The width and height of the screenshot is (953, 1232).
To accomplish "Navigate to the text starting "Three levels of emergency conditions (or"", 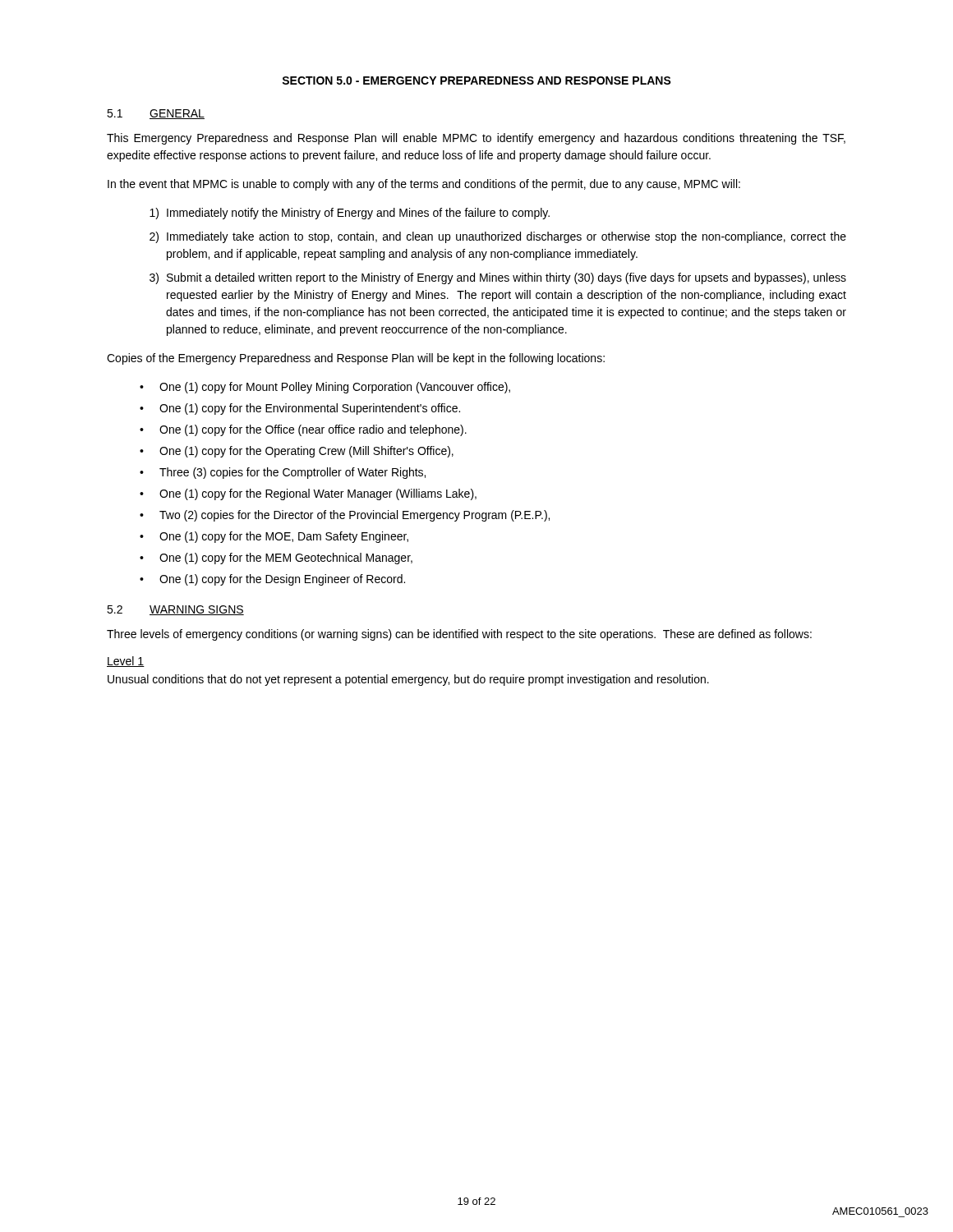I will [460, 634].
